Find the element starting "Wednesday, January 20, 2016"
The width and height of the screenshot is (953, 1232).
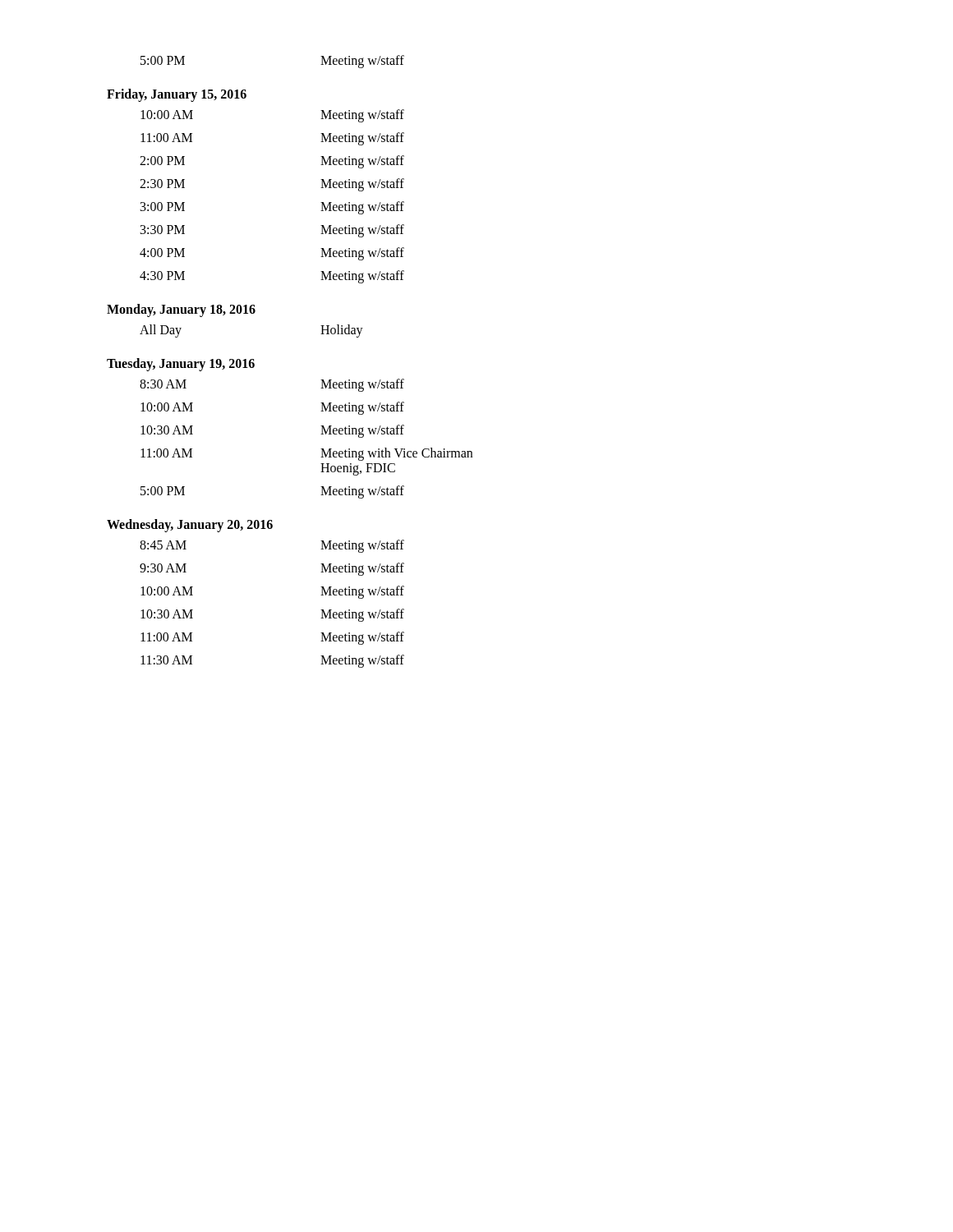point(197,525)
